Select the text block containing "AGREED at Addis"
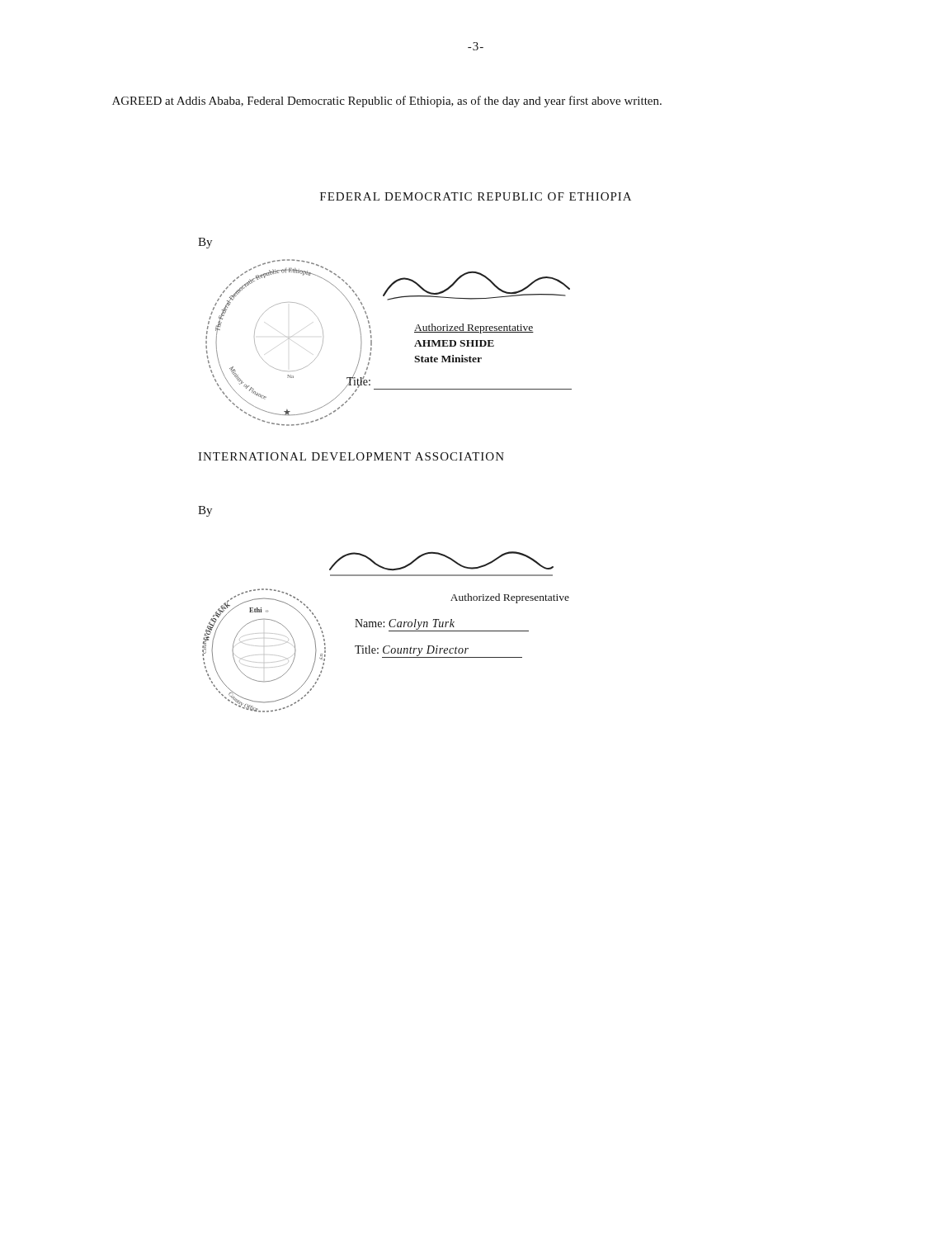This screenshot has height=1238, width=952. point(376,101)
